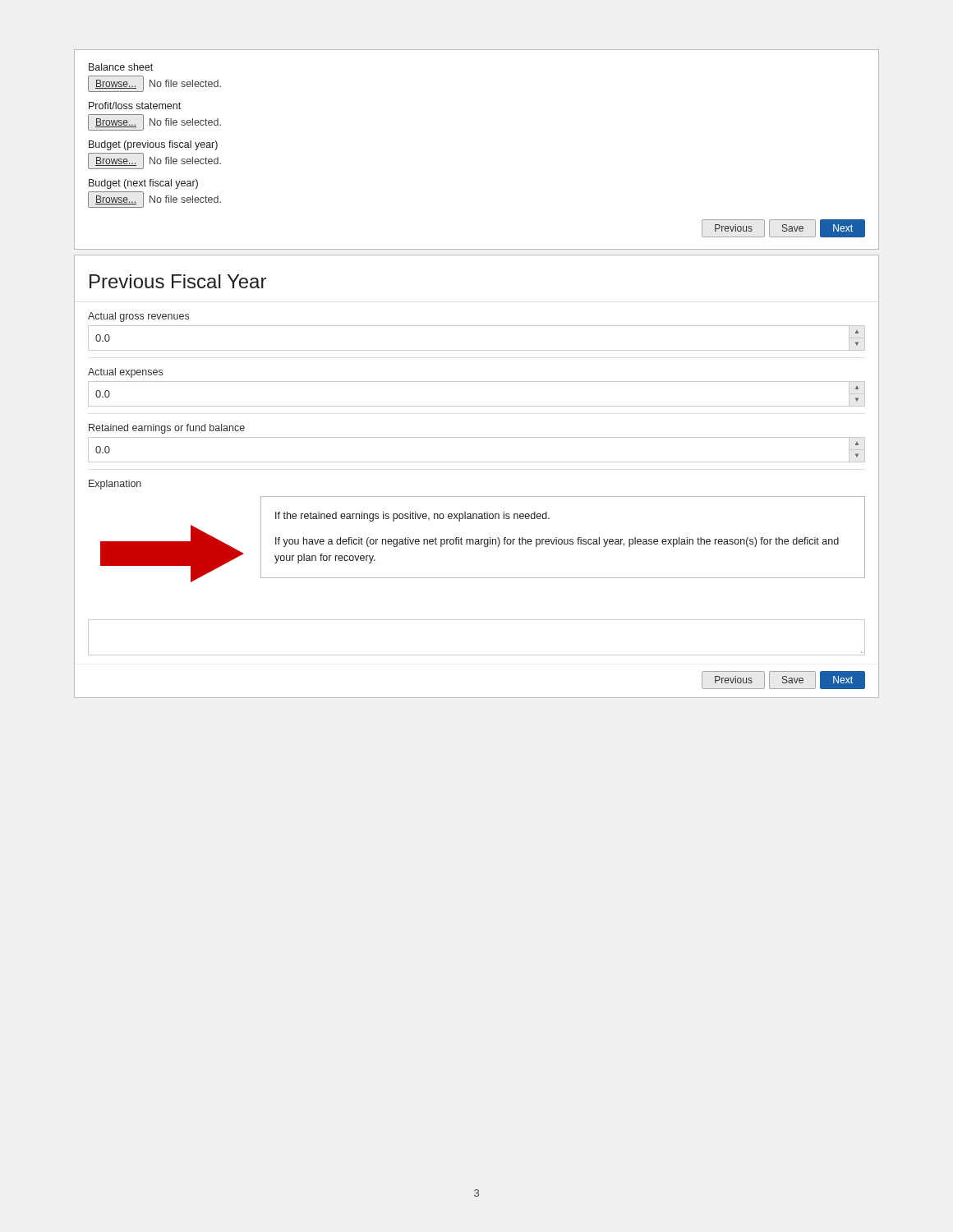Locate the screenshot

(x=476, y=150)
